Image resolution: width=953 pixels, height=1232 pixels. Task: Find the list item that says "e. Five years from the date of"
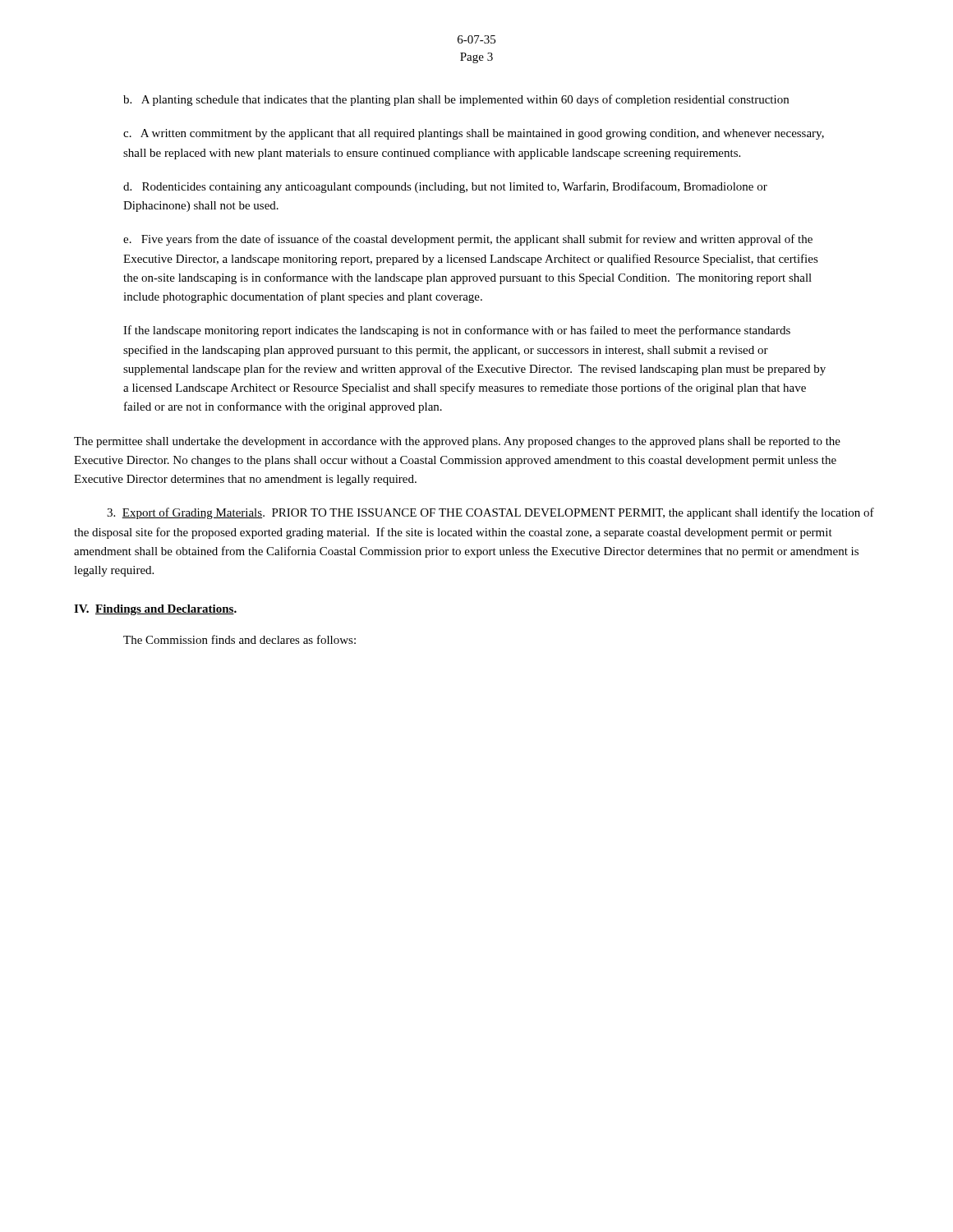click(x=471, y=268)
